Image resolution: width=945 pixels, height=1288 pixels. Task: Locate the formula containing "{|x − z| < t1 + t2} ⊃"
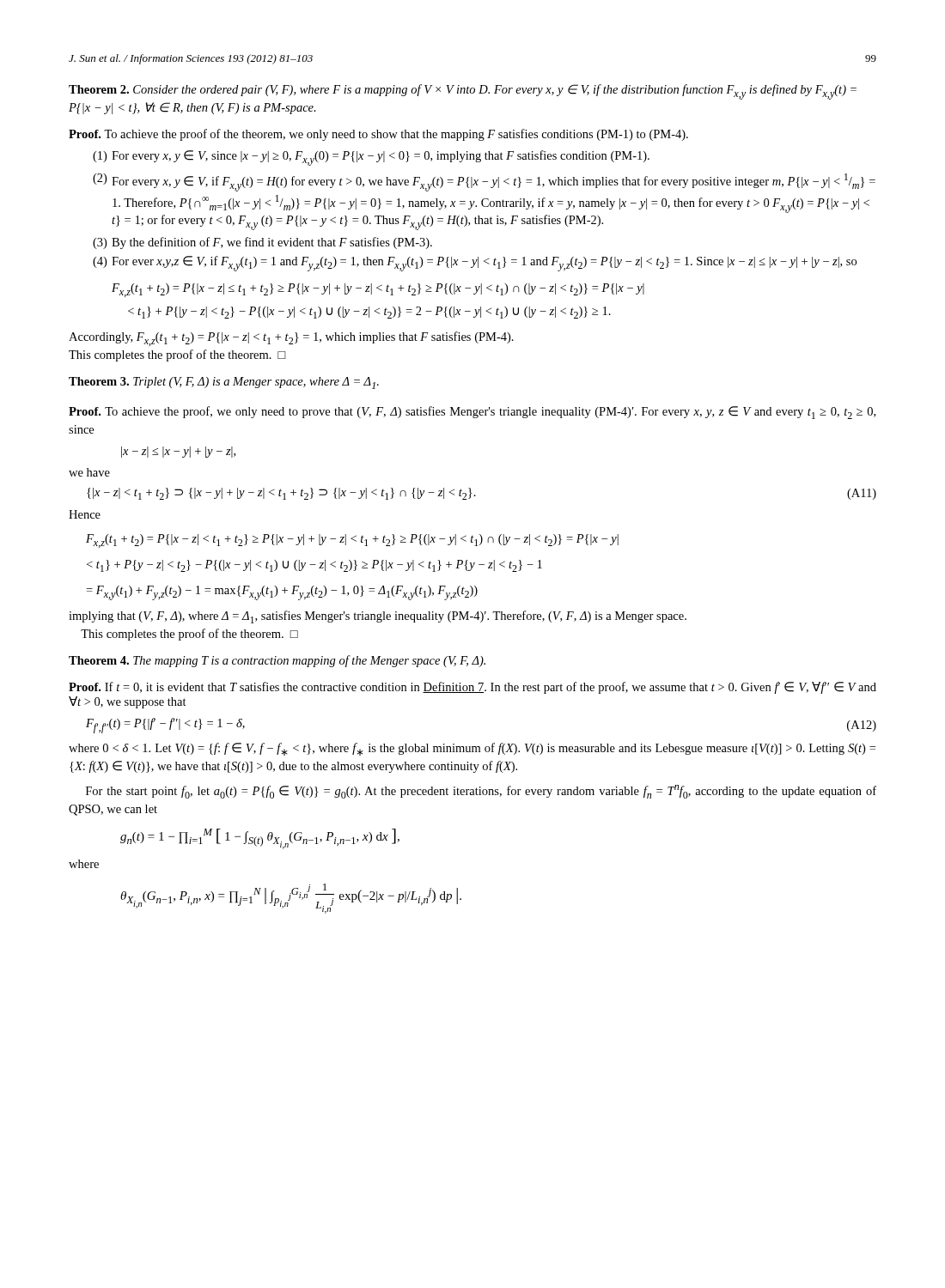[481, 494]
